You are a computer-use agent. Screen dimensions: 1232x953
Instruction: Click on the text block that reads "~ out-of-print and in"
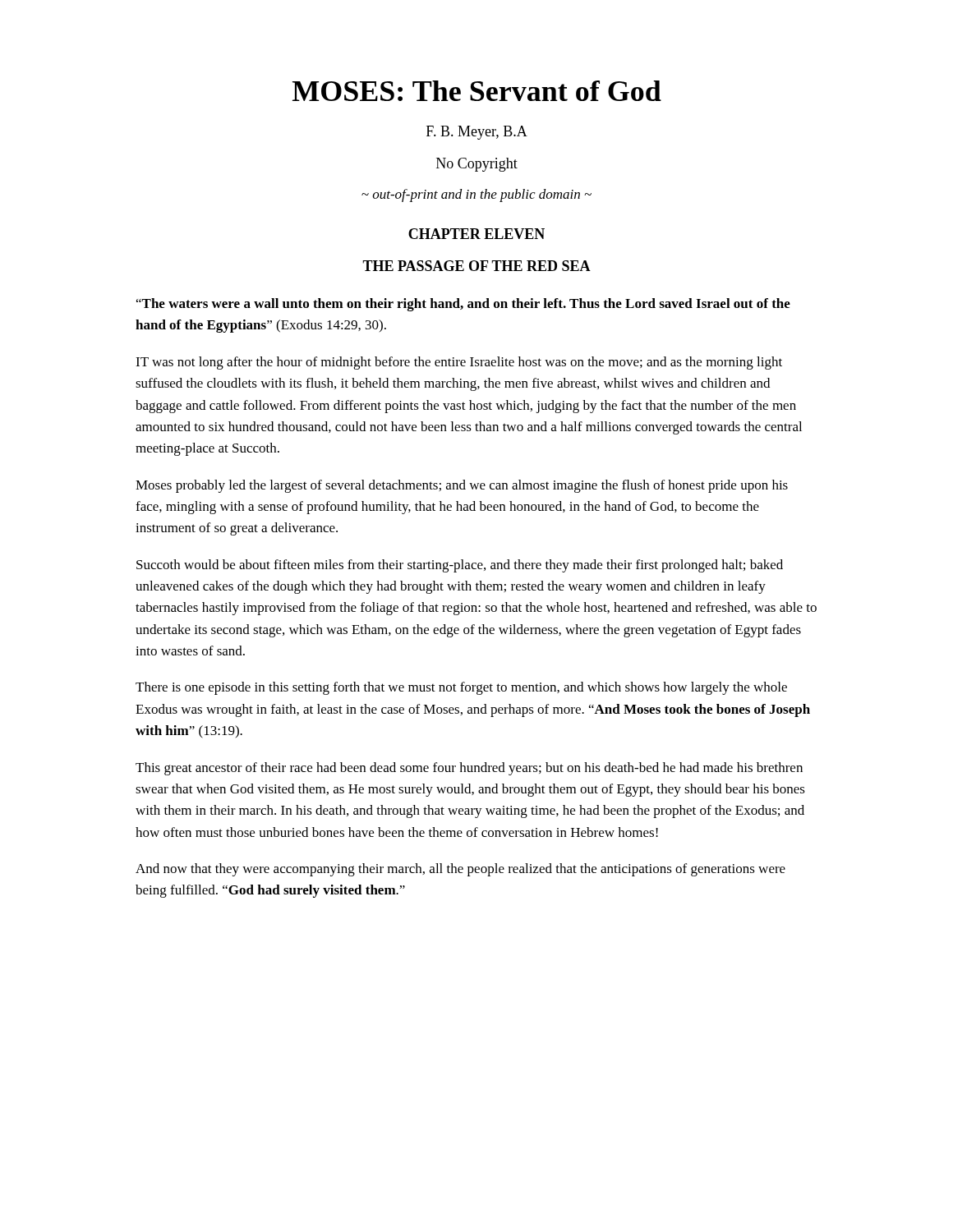[476, 195]
